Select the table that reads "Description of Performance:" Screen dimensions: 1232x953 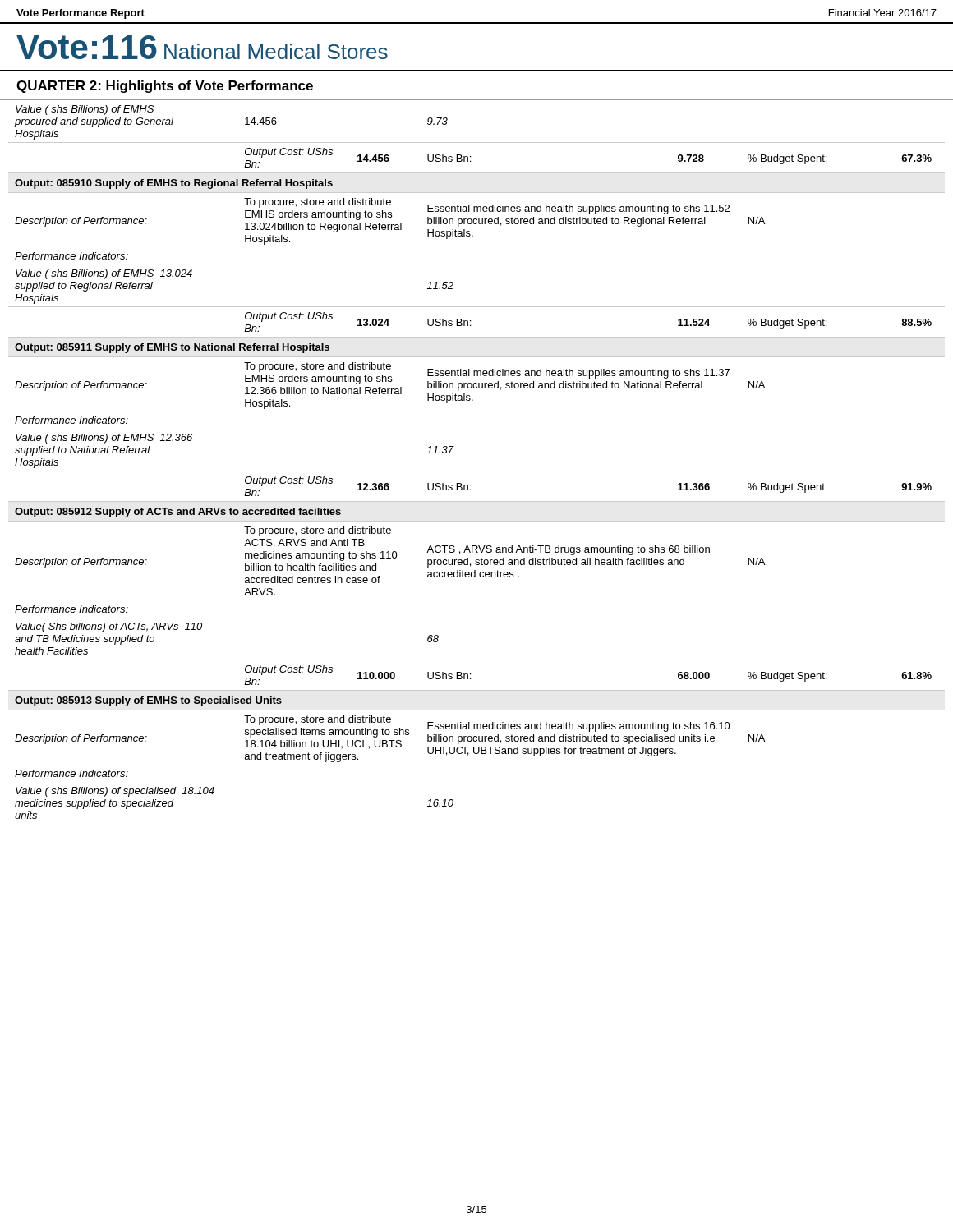476,462
